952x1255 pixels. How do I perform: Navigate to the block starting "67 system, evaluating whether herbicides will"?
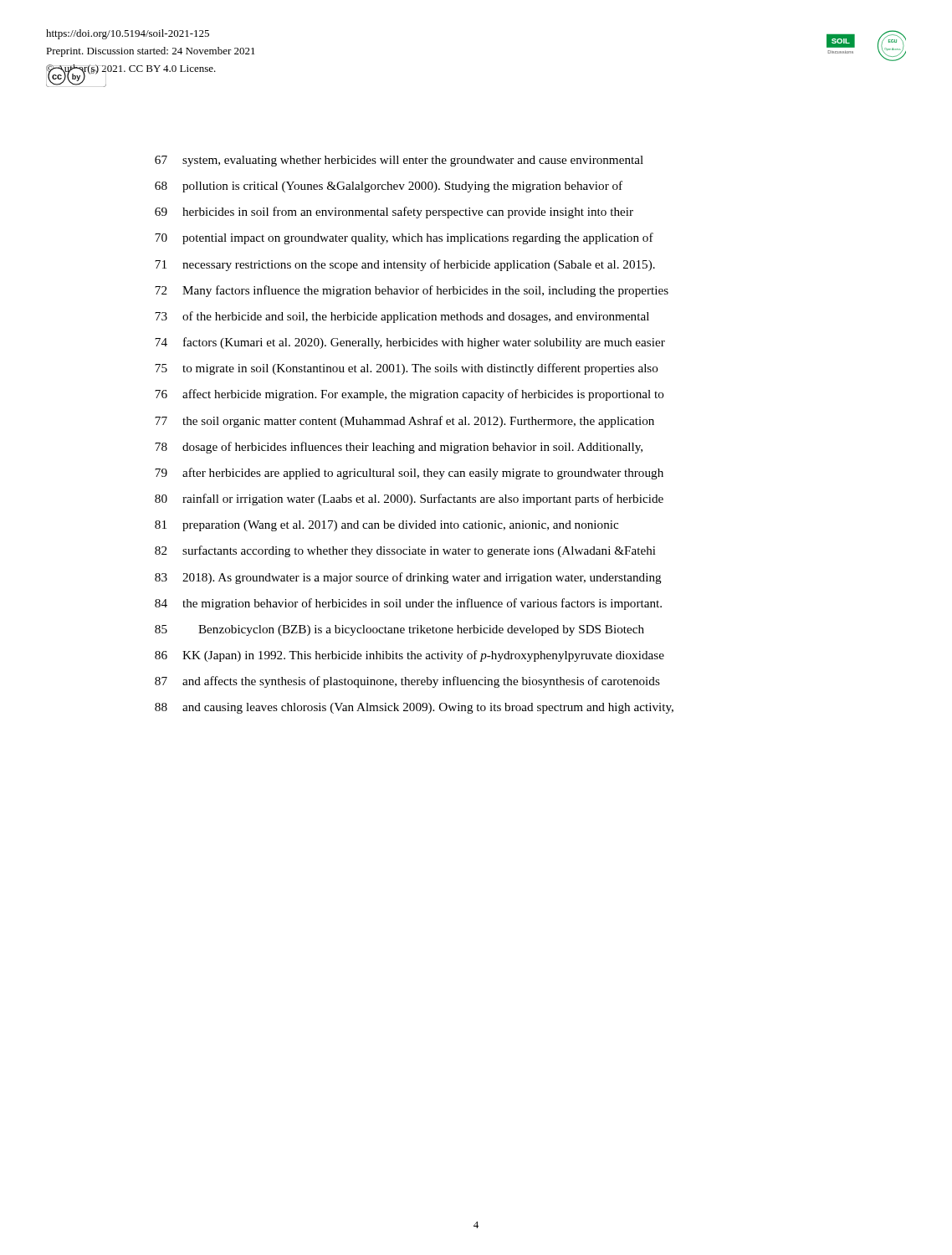tap(507, 433)
